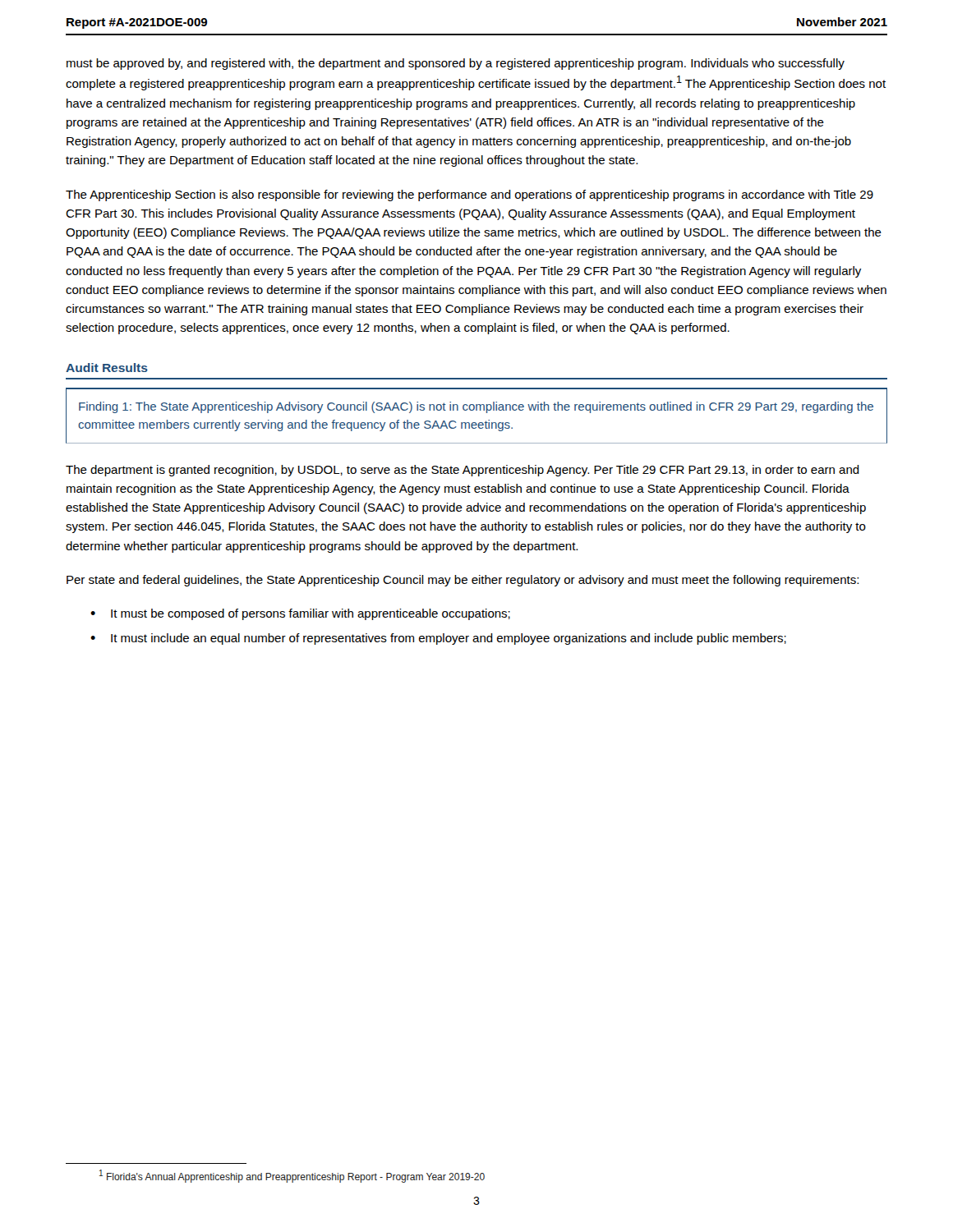Where is the passage that starts "Per state and federal guidelines,"?
The width and height of the screenshot is (953, 1232).
click(463, 579)
